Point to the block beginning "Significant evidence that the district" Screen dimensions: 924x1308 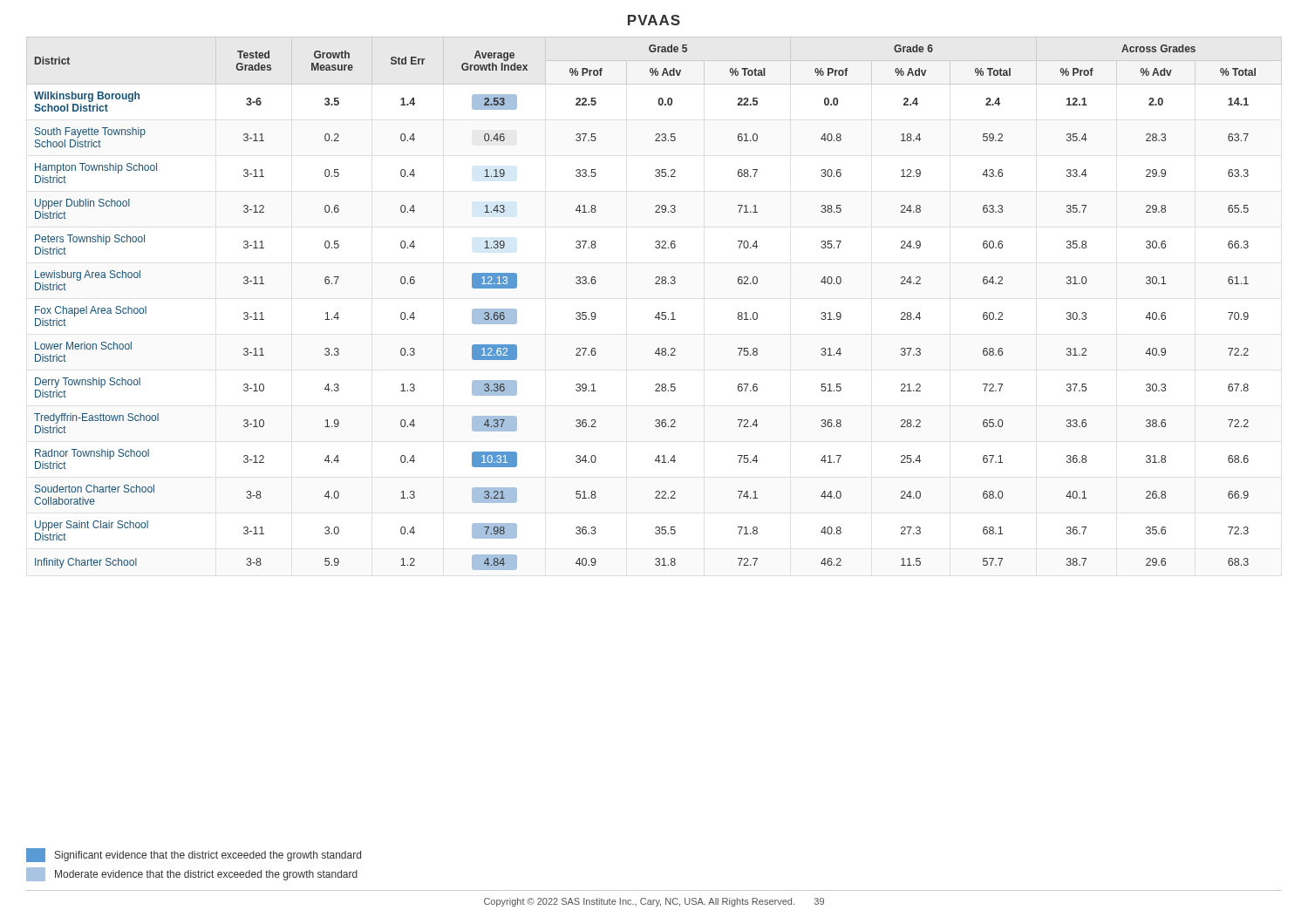pyautogui.click(x=194, y=855)
